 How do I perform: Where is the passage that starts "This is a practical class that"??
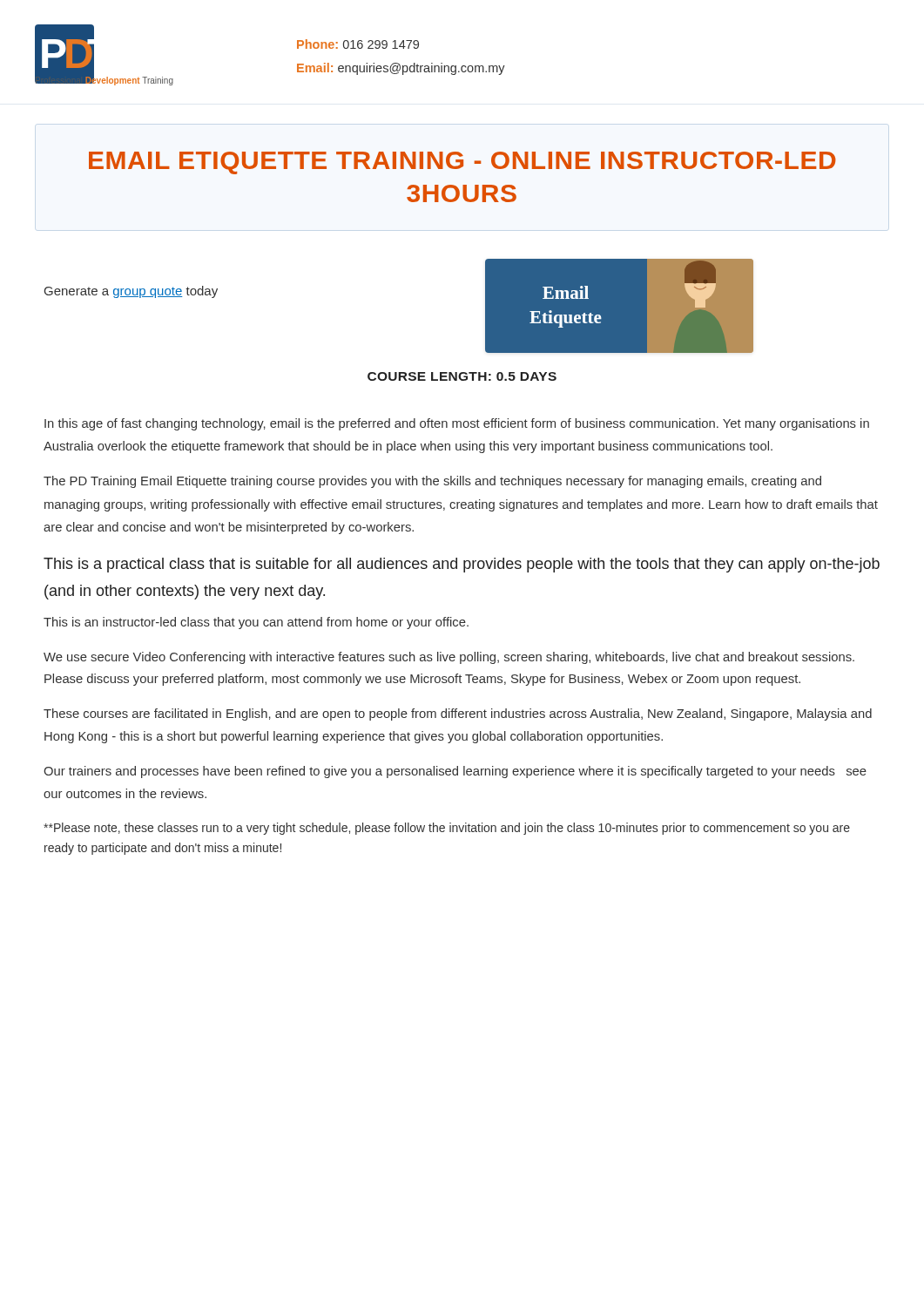tap(462, 577)
